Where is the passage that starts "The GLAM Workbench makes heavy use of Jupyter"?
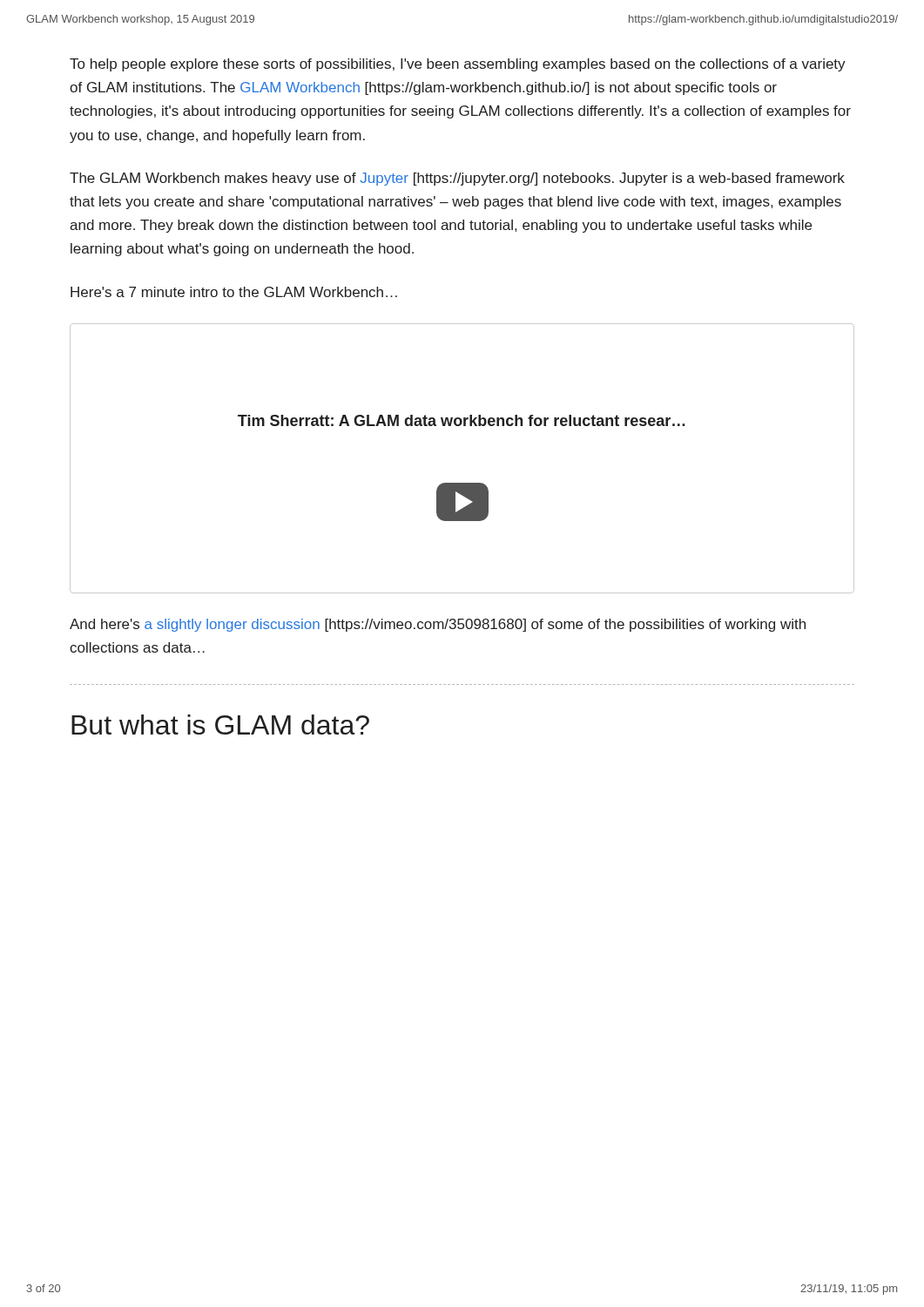 (457, 213)
